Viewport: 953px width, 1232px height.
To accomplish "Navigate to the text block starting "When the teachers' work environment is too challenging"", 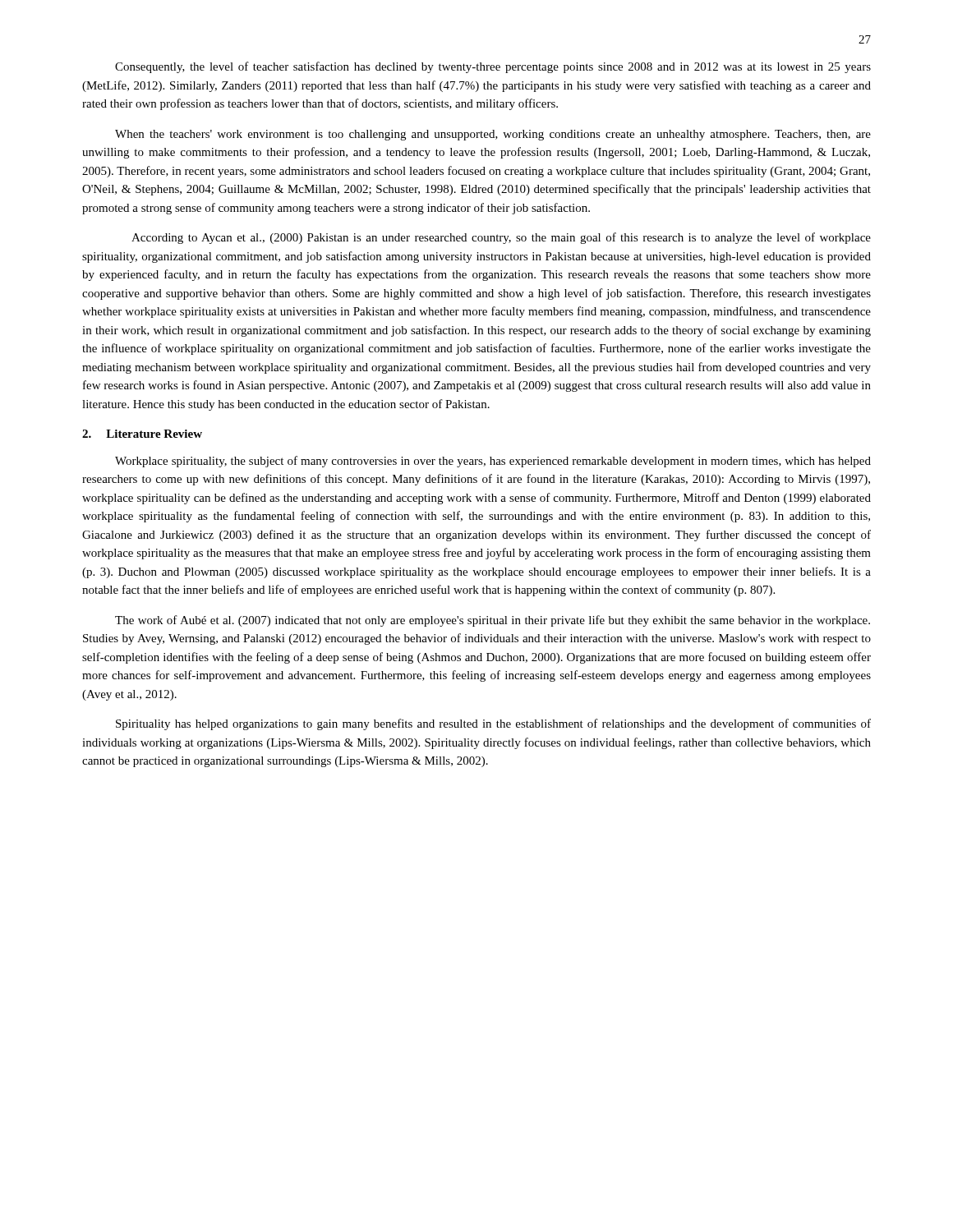I will [476, 170].
